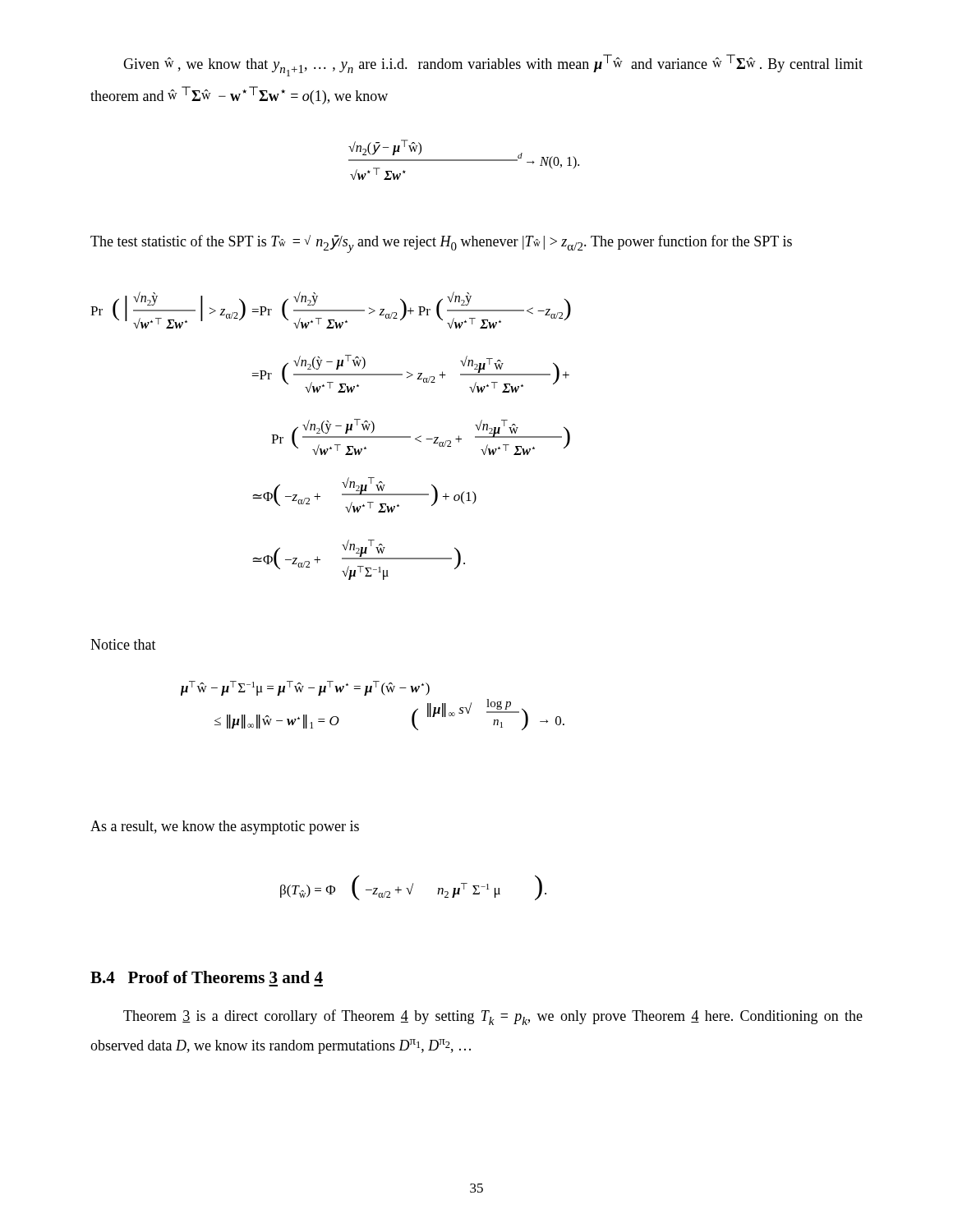Click on the text starting "Notice that"

coord(123,644)
